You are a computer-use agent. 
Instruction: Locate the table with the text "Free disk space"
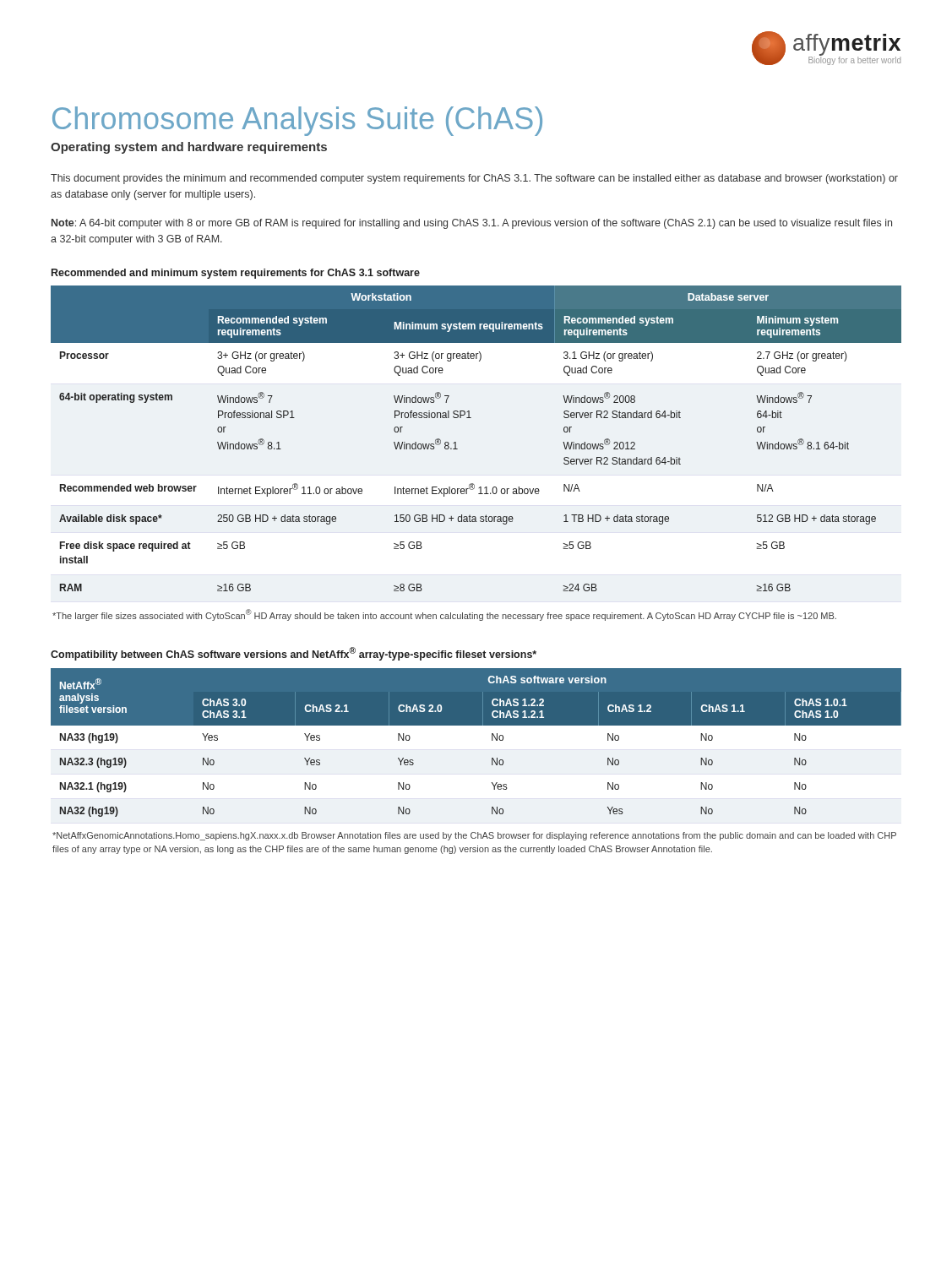pos(476,444)
